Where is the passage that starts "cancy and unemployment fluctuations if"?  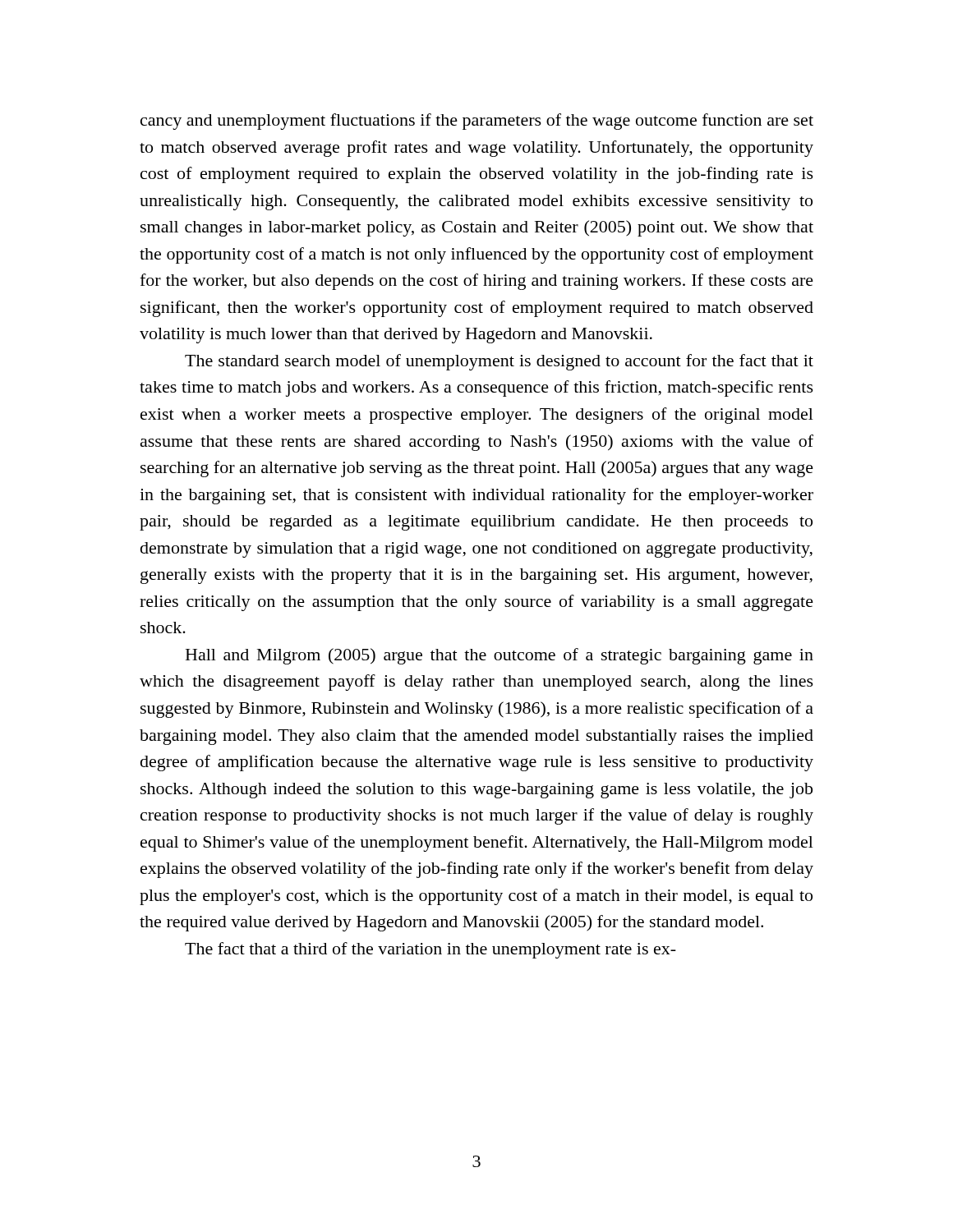click(x=476, y=535)
